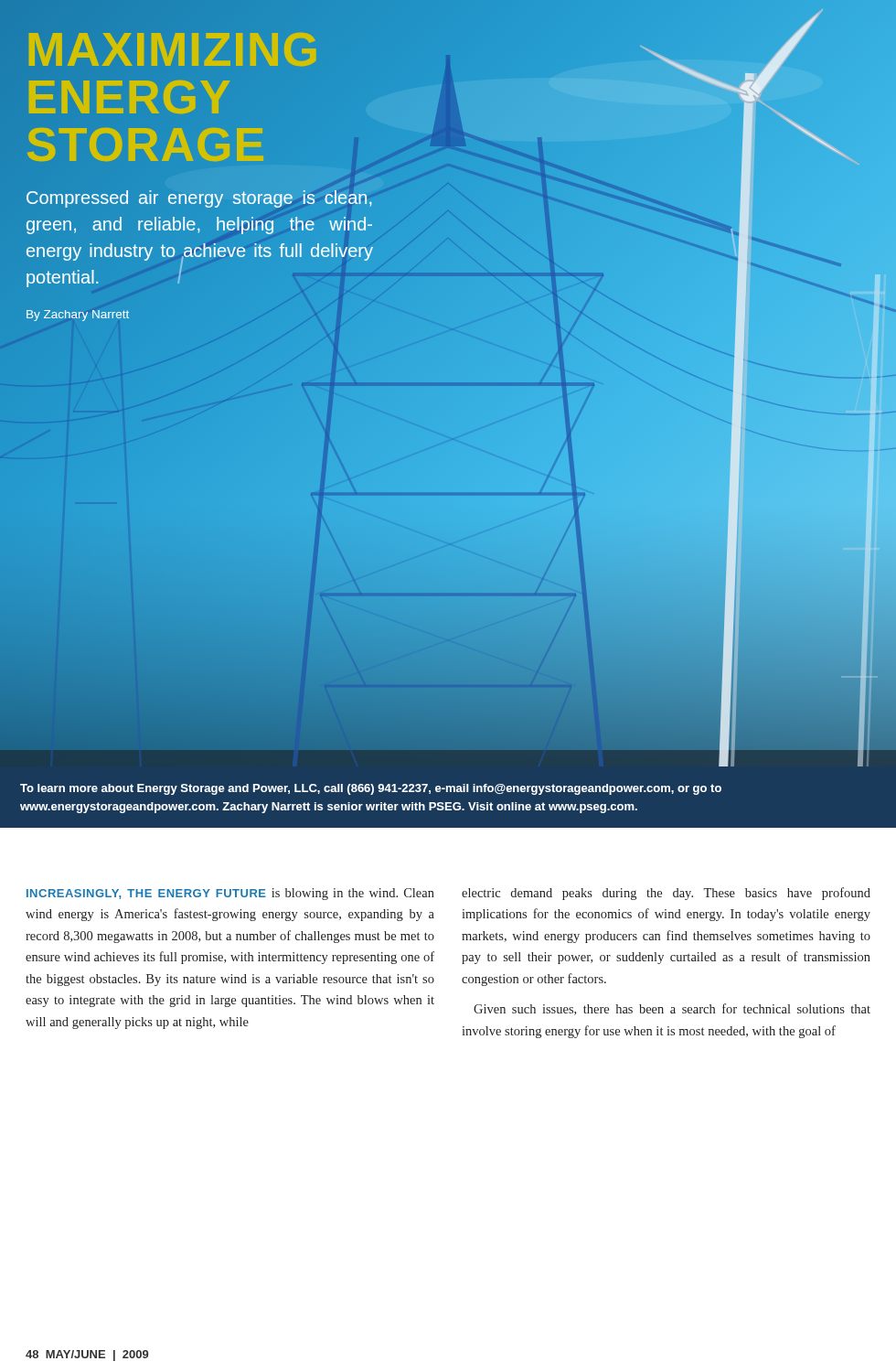
Task: Locate the photo
Action: coord(448,398)
